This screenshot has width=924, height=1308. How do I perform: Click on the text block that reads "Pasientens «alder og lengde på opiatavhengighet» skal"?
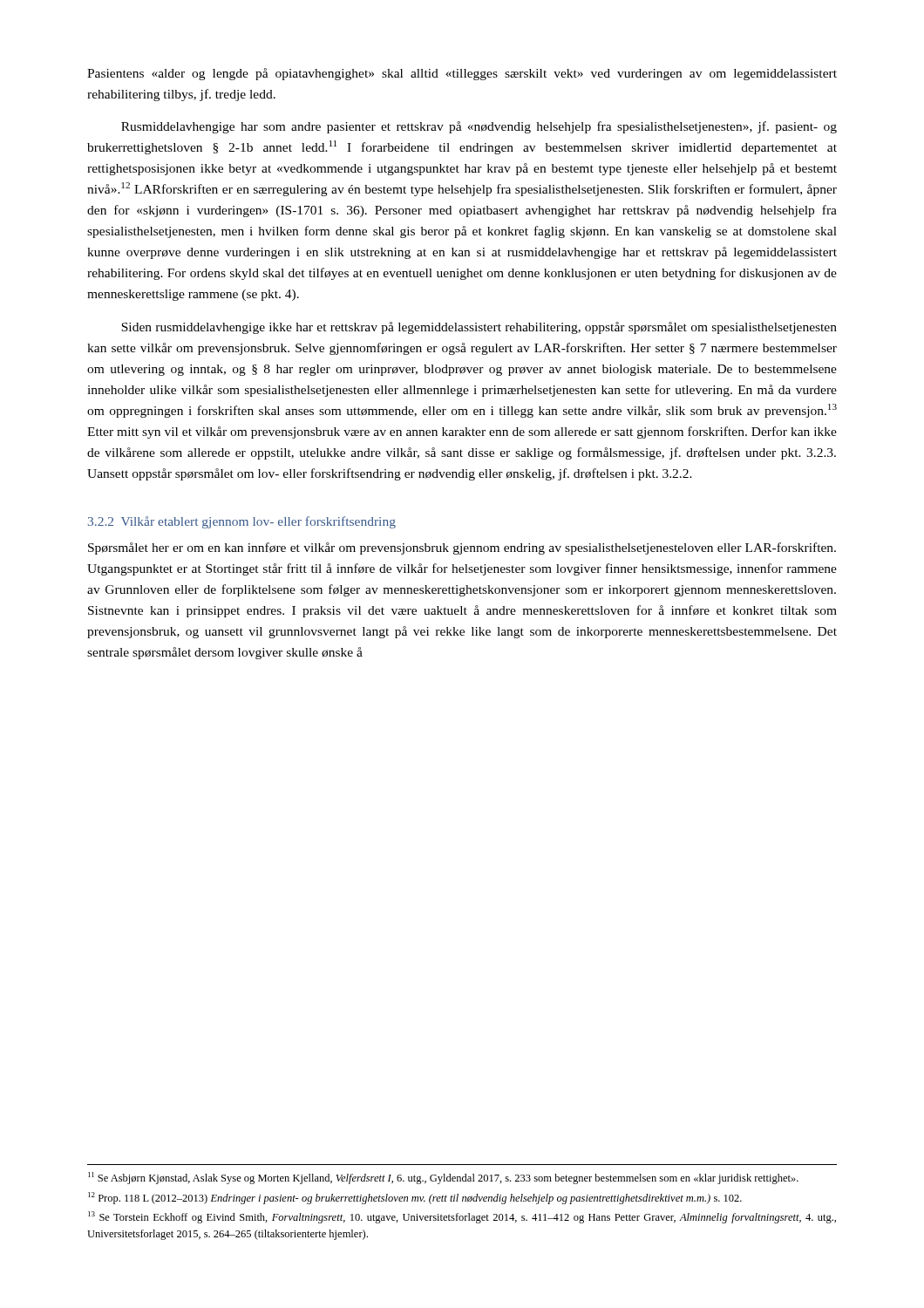click(462, 83)
